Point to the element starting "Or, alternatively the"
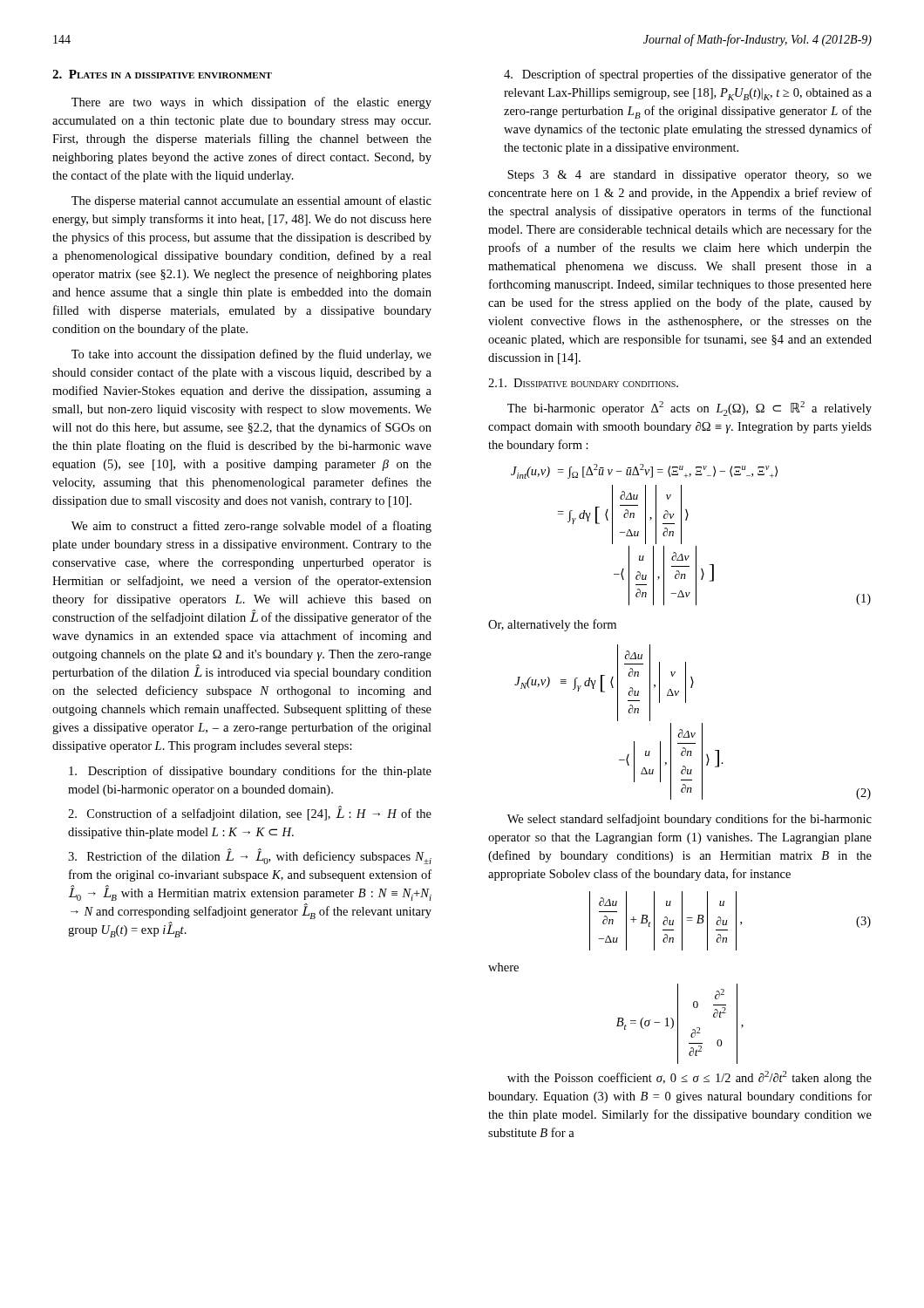 tap(552, 625)
